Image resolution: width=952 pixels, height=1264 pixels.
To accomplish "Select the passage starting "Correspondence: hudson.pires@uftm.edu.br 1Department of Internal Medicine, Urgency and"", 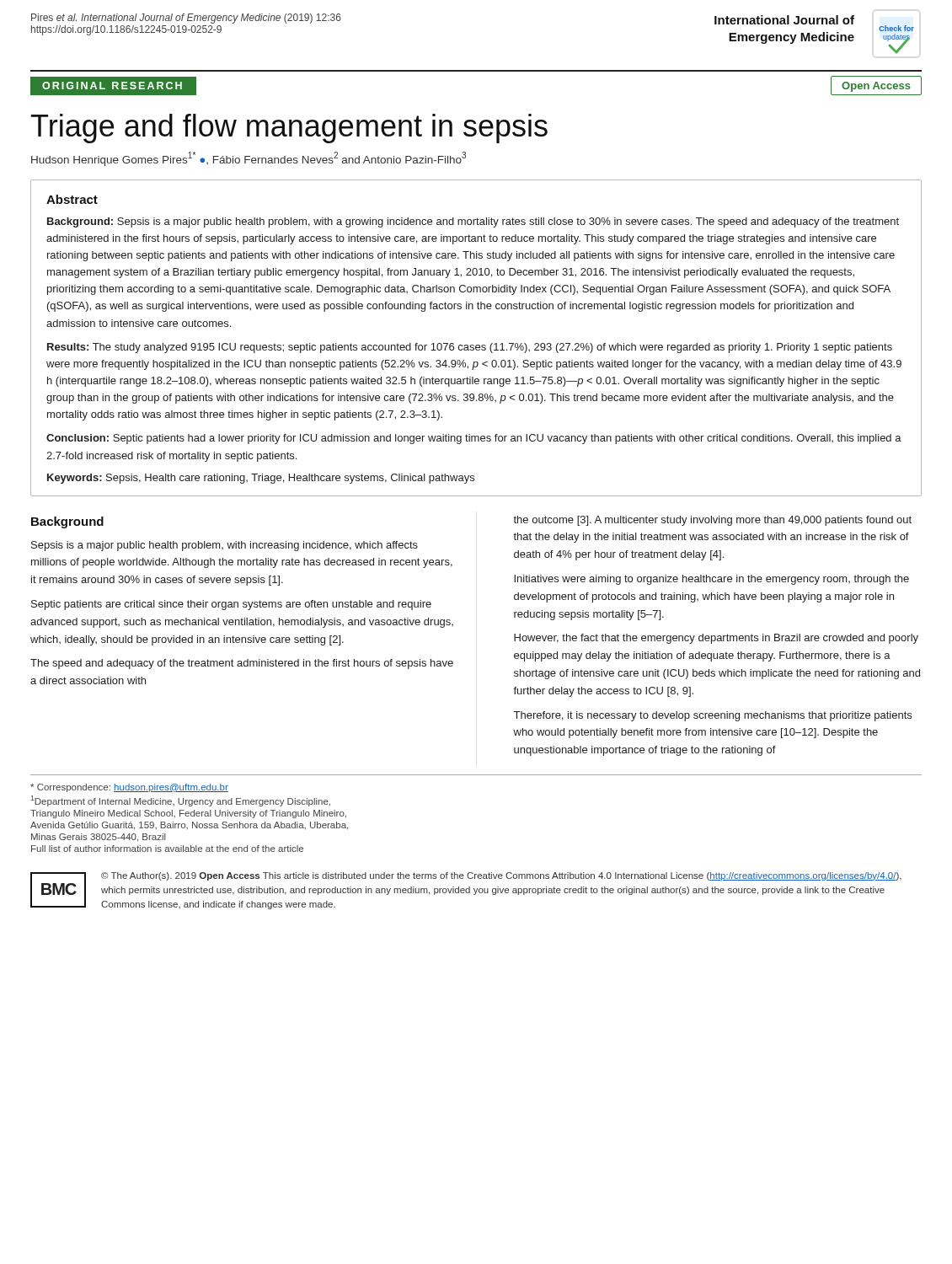I will [129, 788].
